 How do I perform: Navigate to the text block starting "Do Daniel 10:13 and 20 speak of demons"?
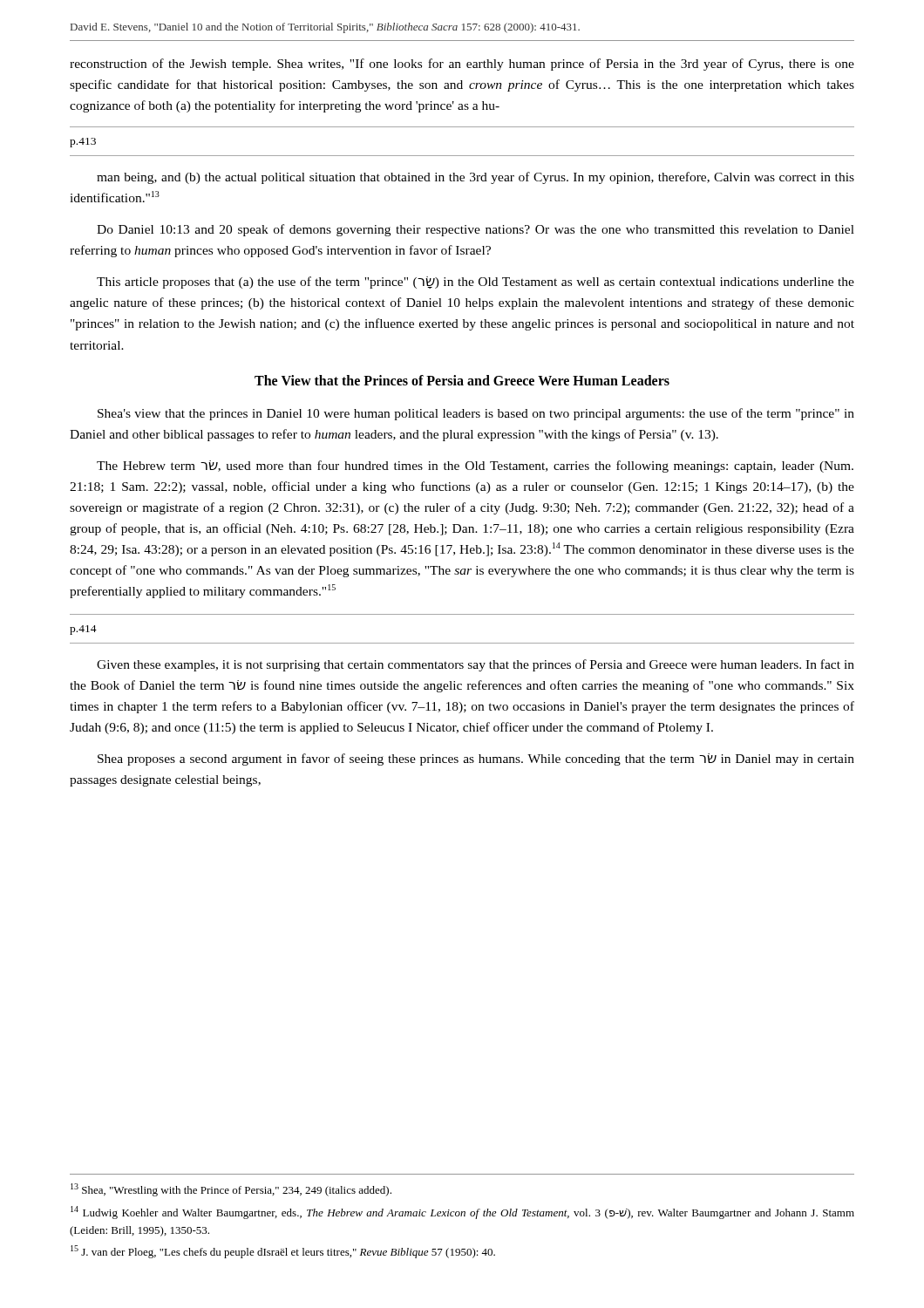click(x=462, y=240)
